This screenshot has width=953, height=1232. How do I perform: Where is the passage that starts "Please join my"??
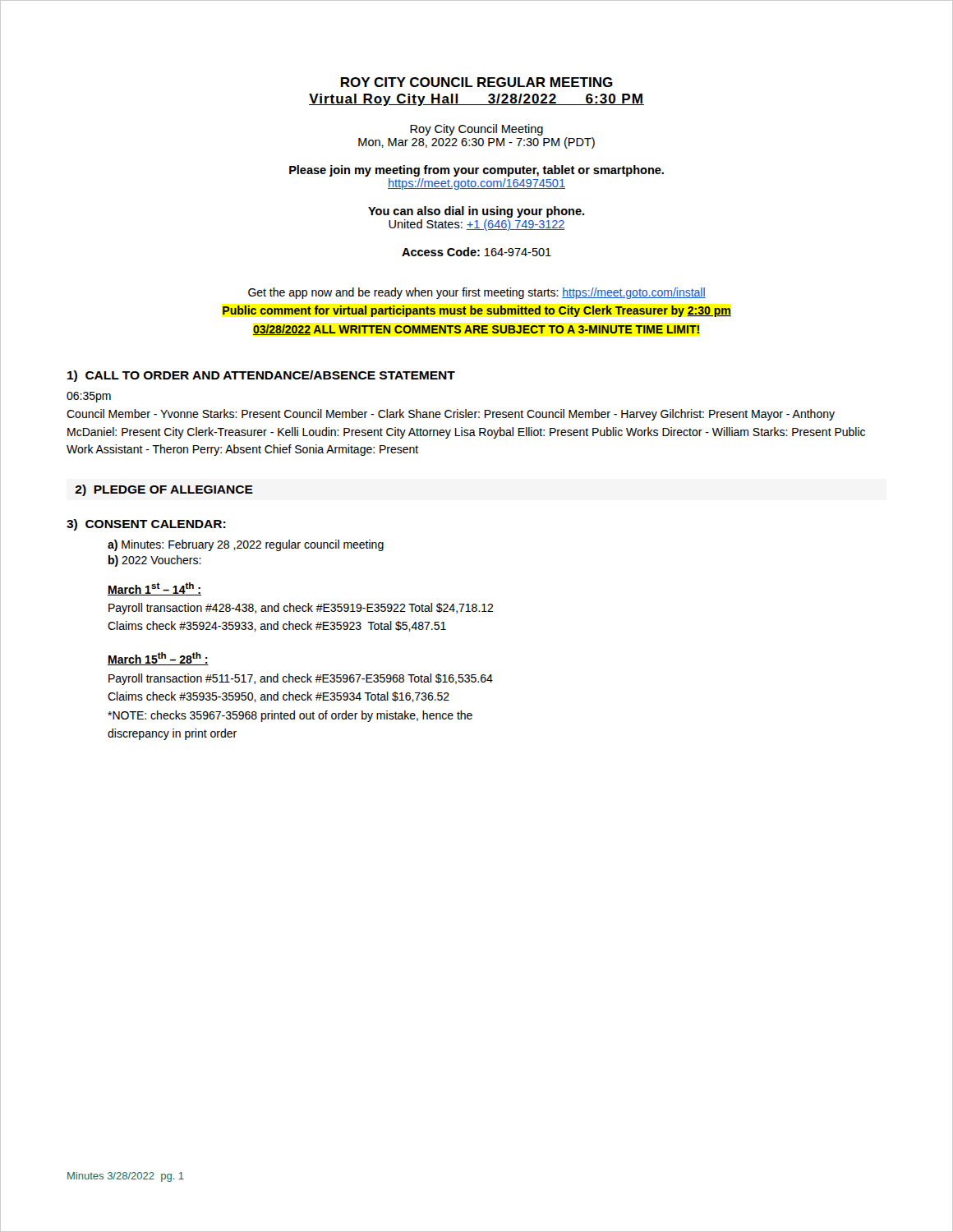click(476, 177)
